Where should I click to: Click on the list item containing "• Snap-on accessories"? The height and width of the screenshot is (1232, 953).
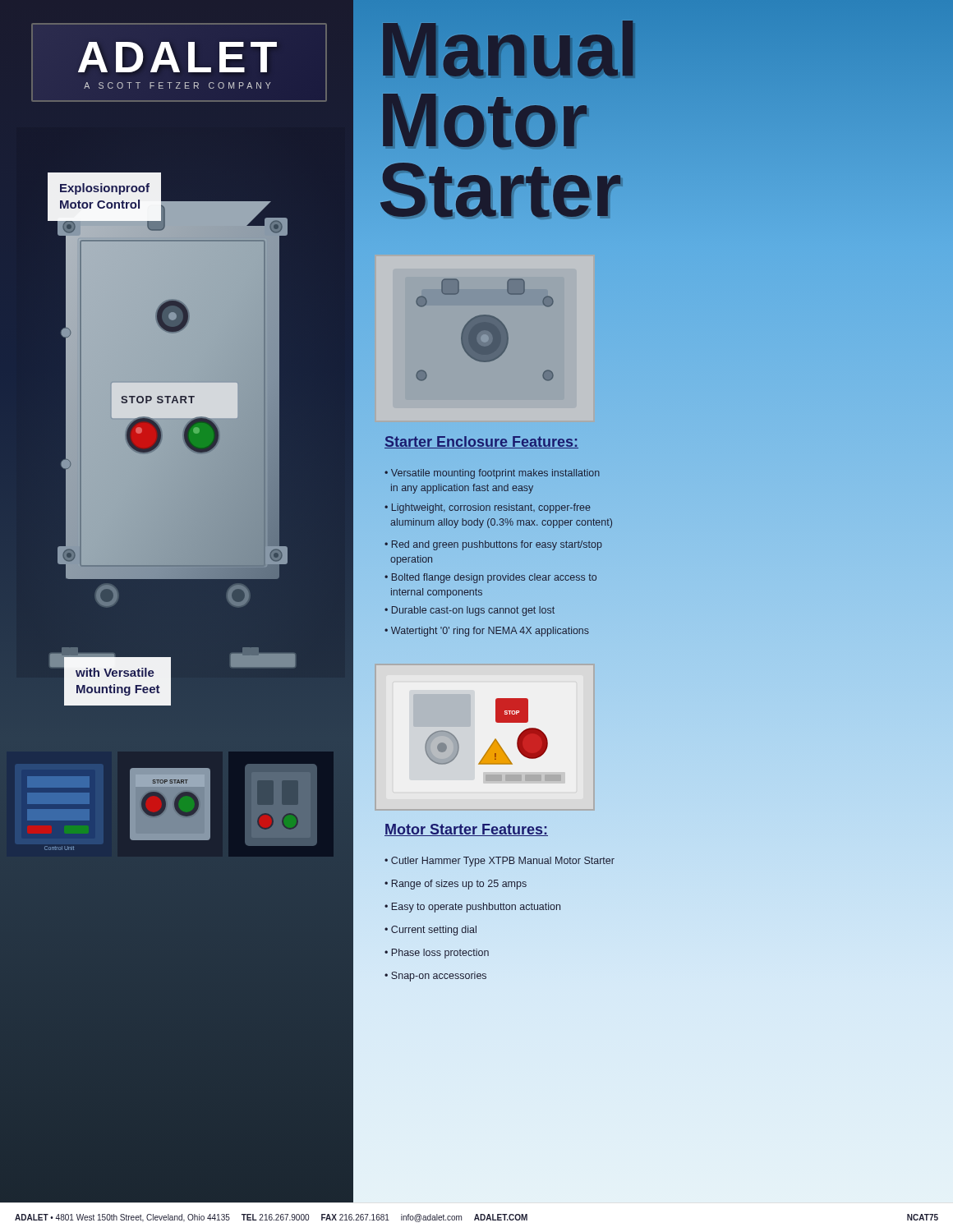(435, 977)
